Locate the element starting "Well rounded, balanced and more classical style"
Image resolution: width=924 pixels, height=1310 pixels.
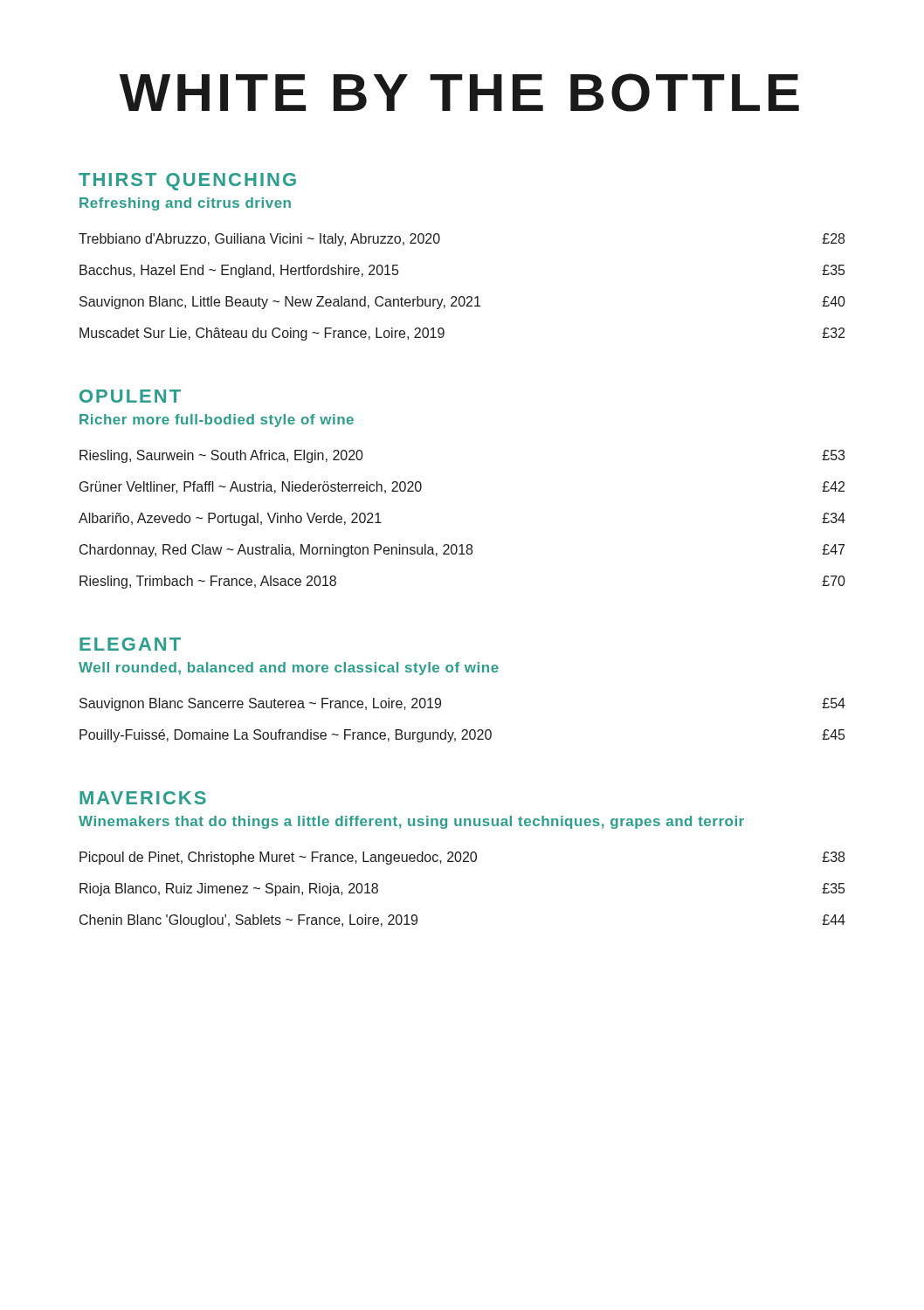click(x=462, y=668)
